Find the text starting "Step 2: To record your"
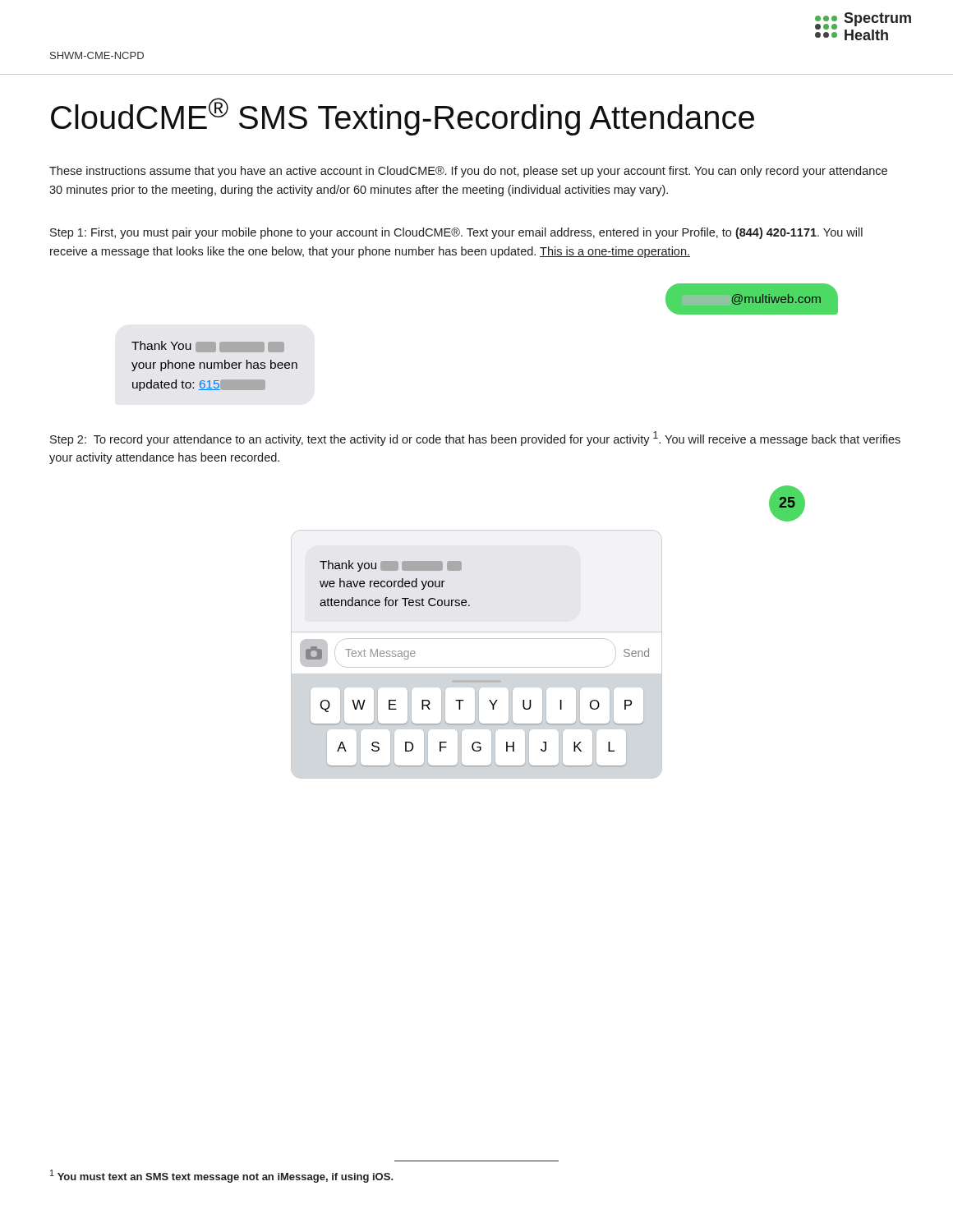Viewport: 953px width, 1232px height. 475,447
